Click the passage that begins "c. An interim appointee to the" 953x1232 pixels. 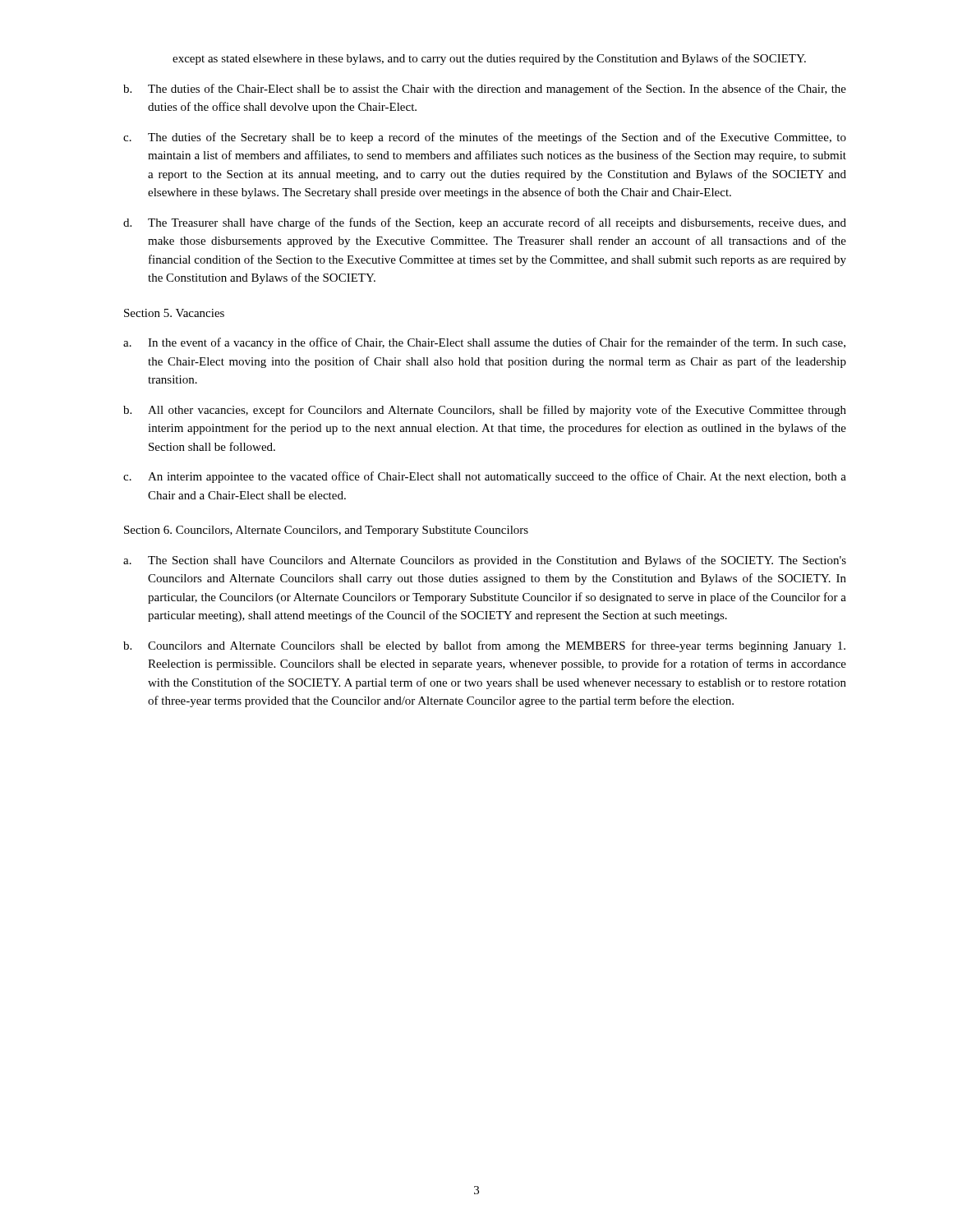pos(485,486)
